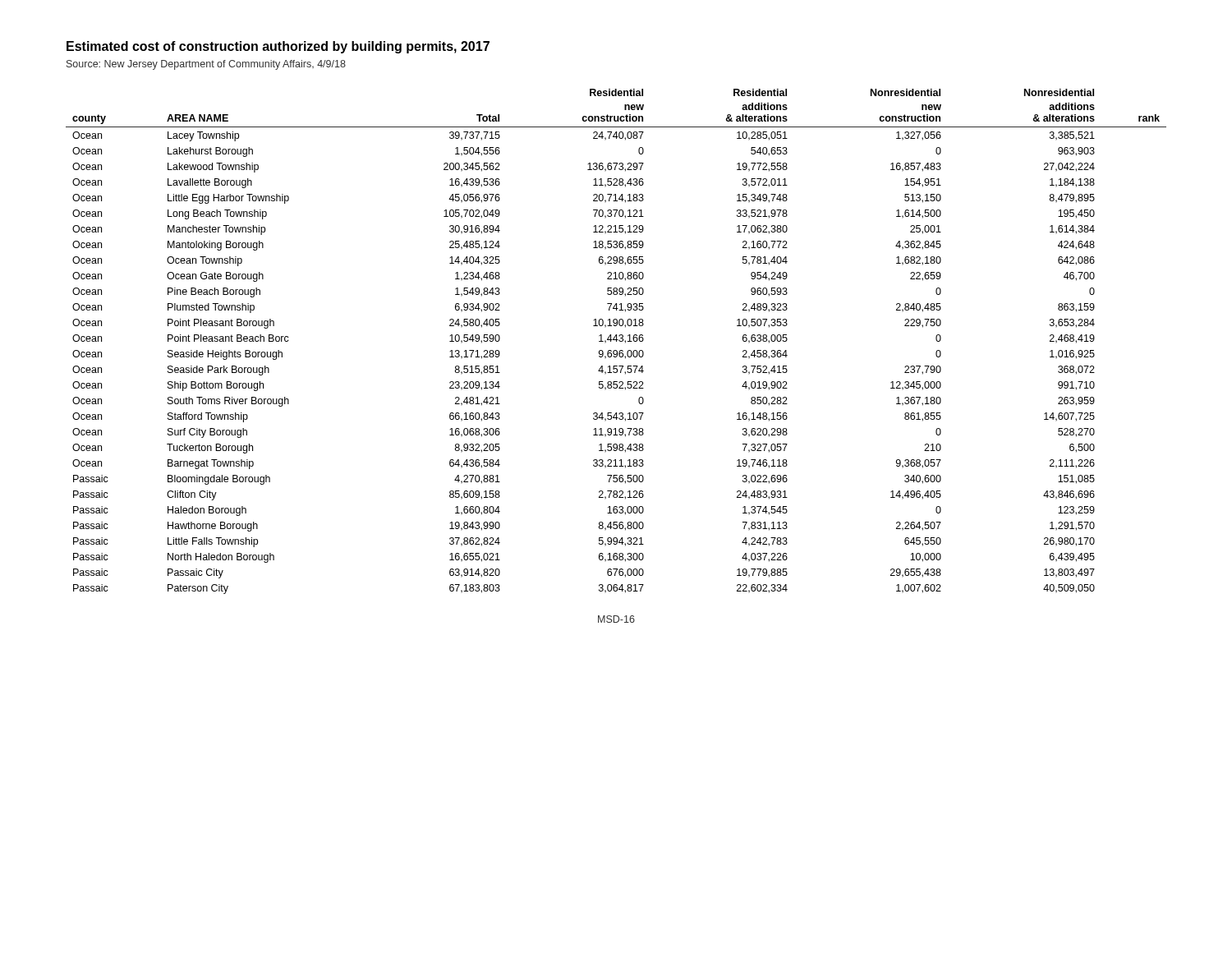Point to the passage starting "Source: New Jersey Department of Community Affairs,"

pyautogui.click(x=206, y=64)
